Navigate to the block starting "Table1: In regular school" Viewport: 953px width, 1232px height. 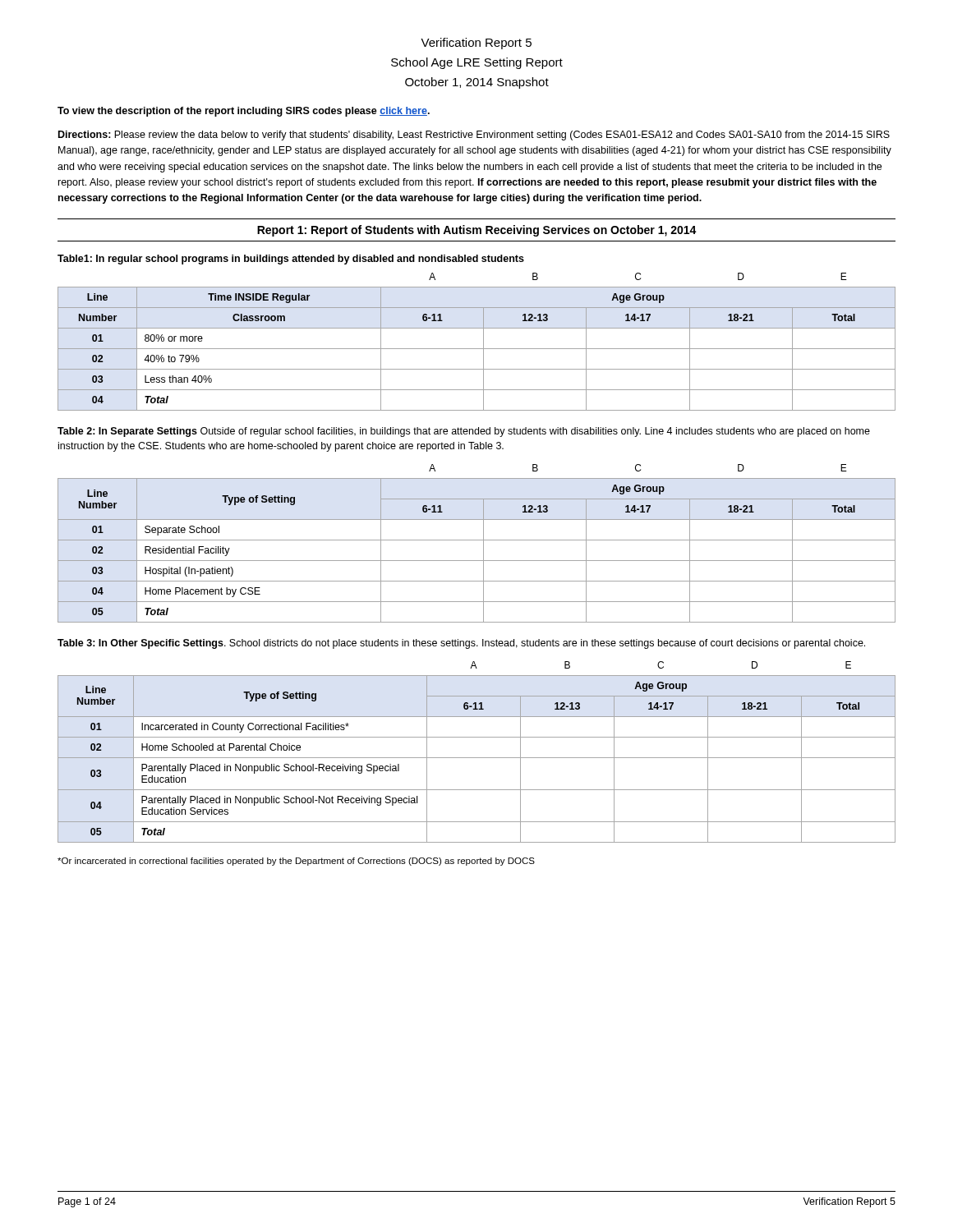(291, 258)
